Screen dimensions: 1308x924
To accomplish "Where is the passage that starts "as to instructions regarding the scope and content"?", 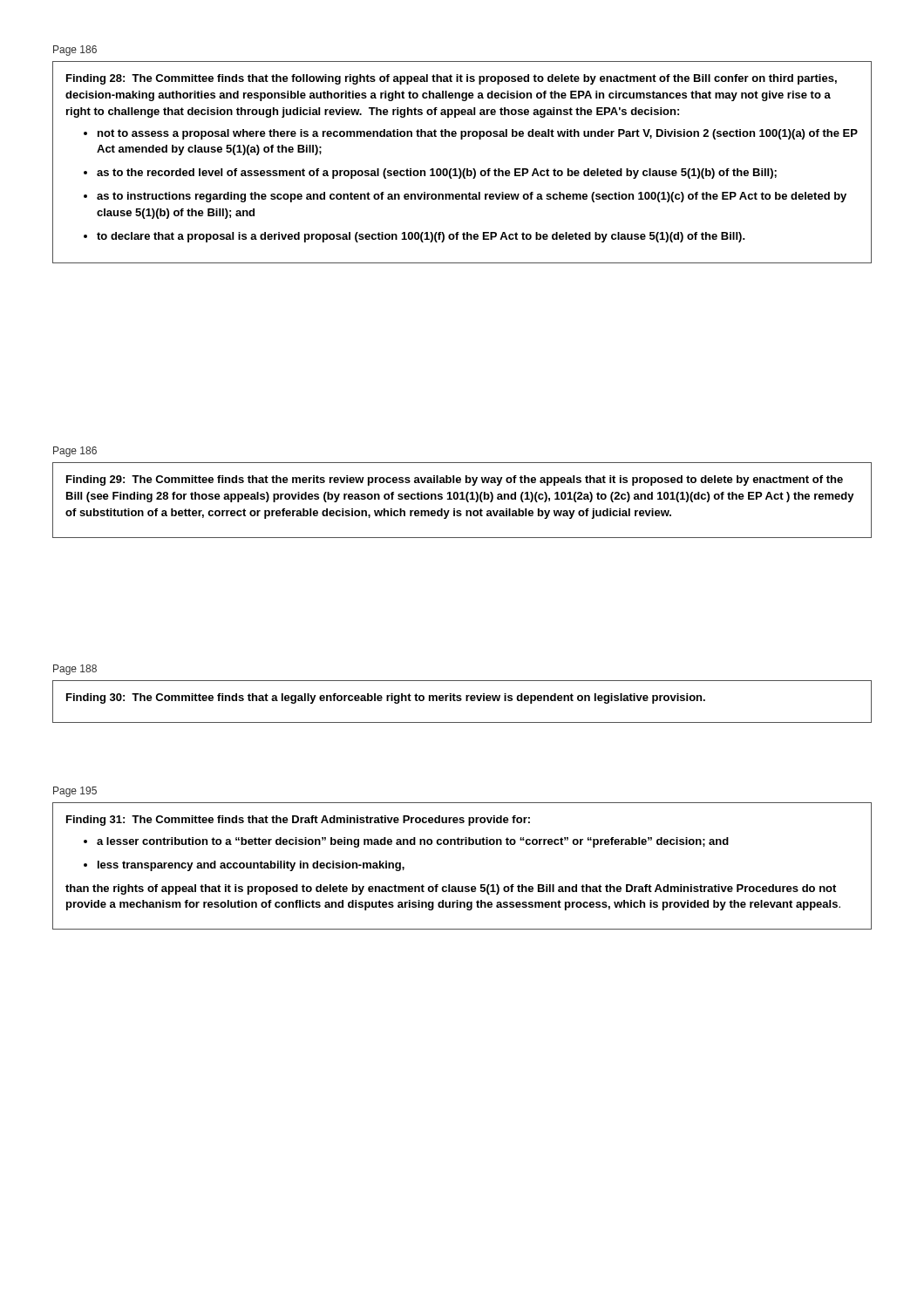I will [472, 204].
